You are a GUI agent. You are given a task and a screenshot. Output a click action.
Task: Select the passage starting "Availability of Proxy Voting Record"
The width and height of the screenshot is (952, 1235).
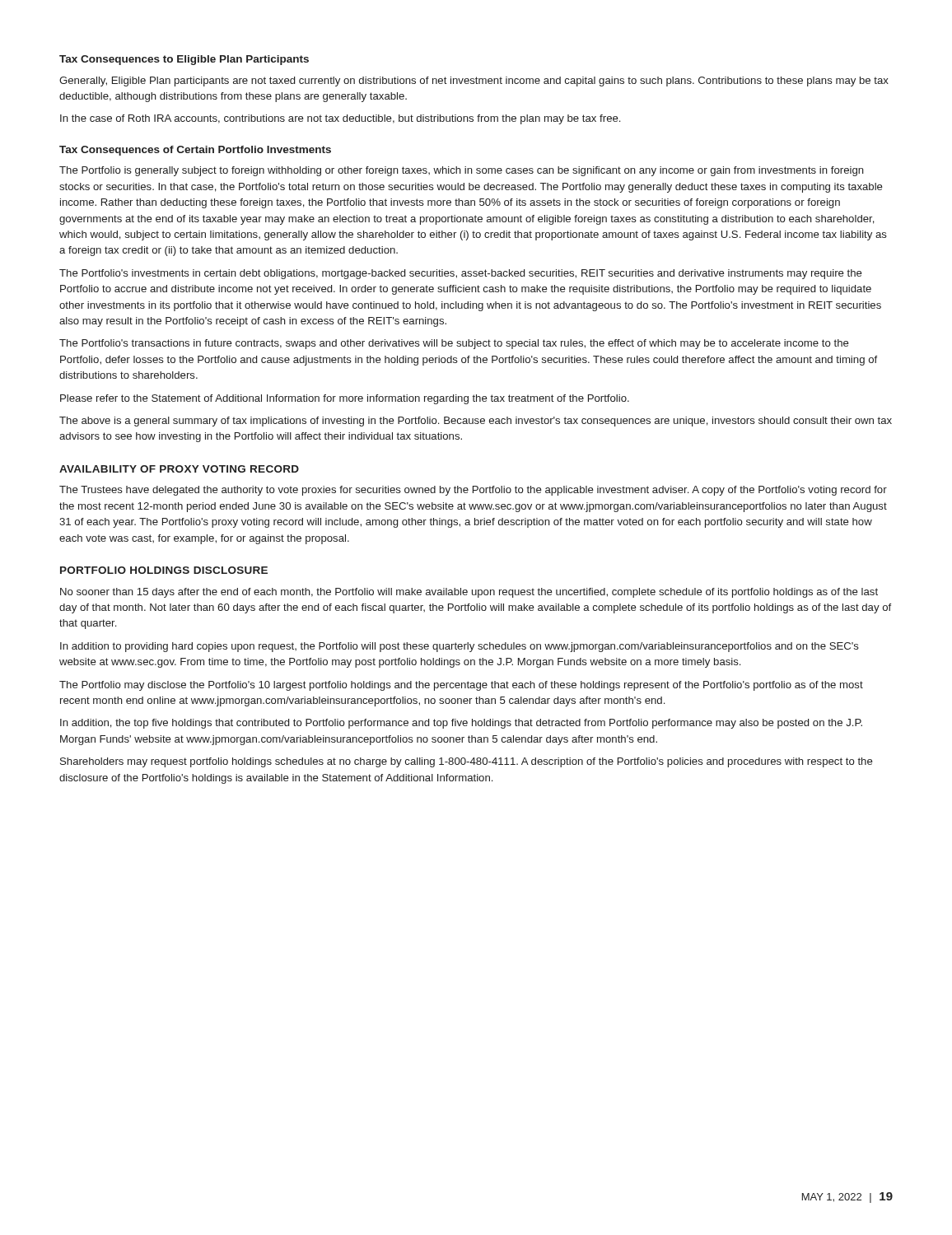pyautogui.click(x=179, y=469)
